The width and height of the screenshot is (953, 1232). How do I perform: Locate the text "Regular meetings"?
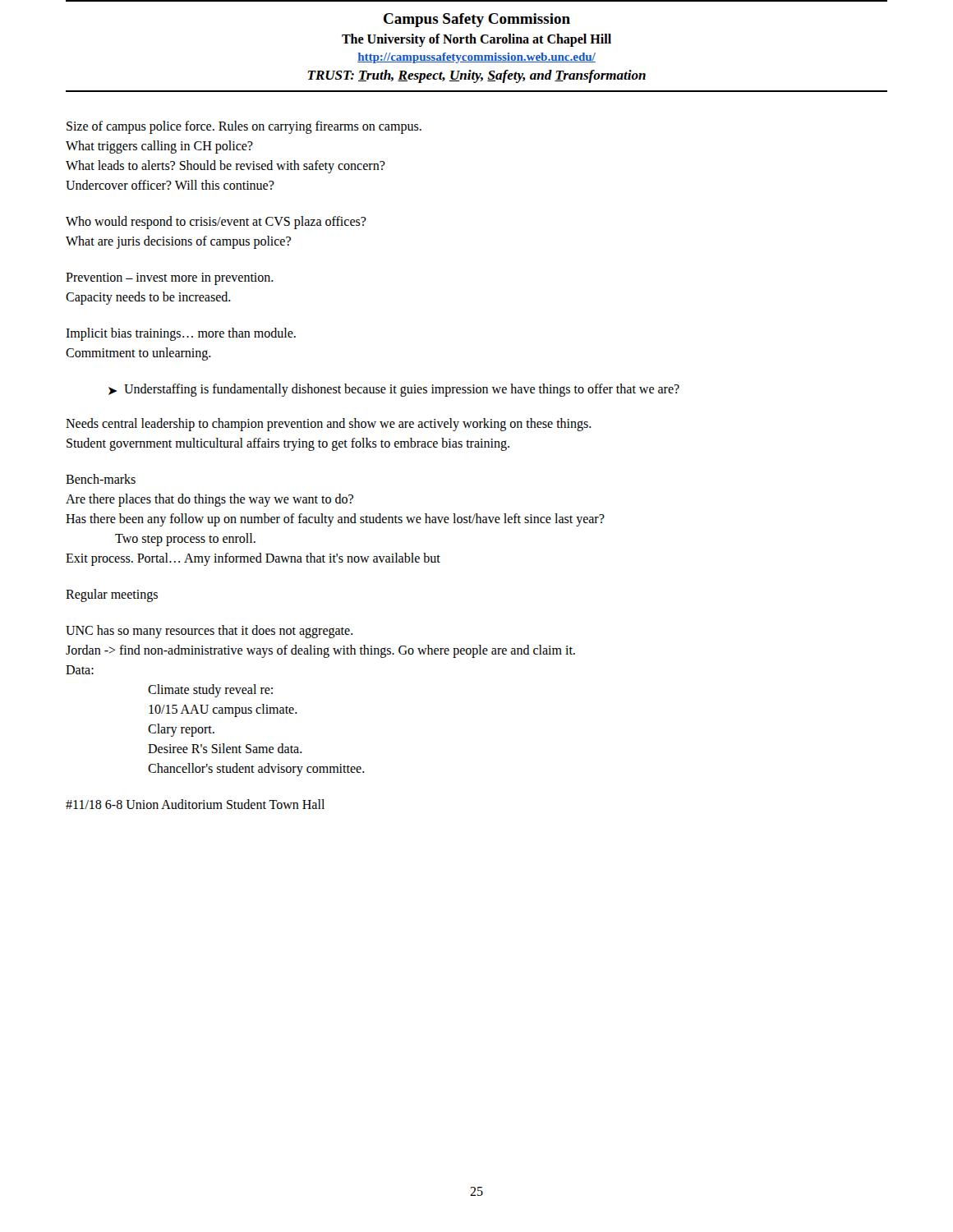[x=112, y=594]
